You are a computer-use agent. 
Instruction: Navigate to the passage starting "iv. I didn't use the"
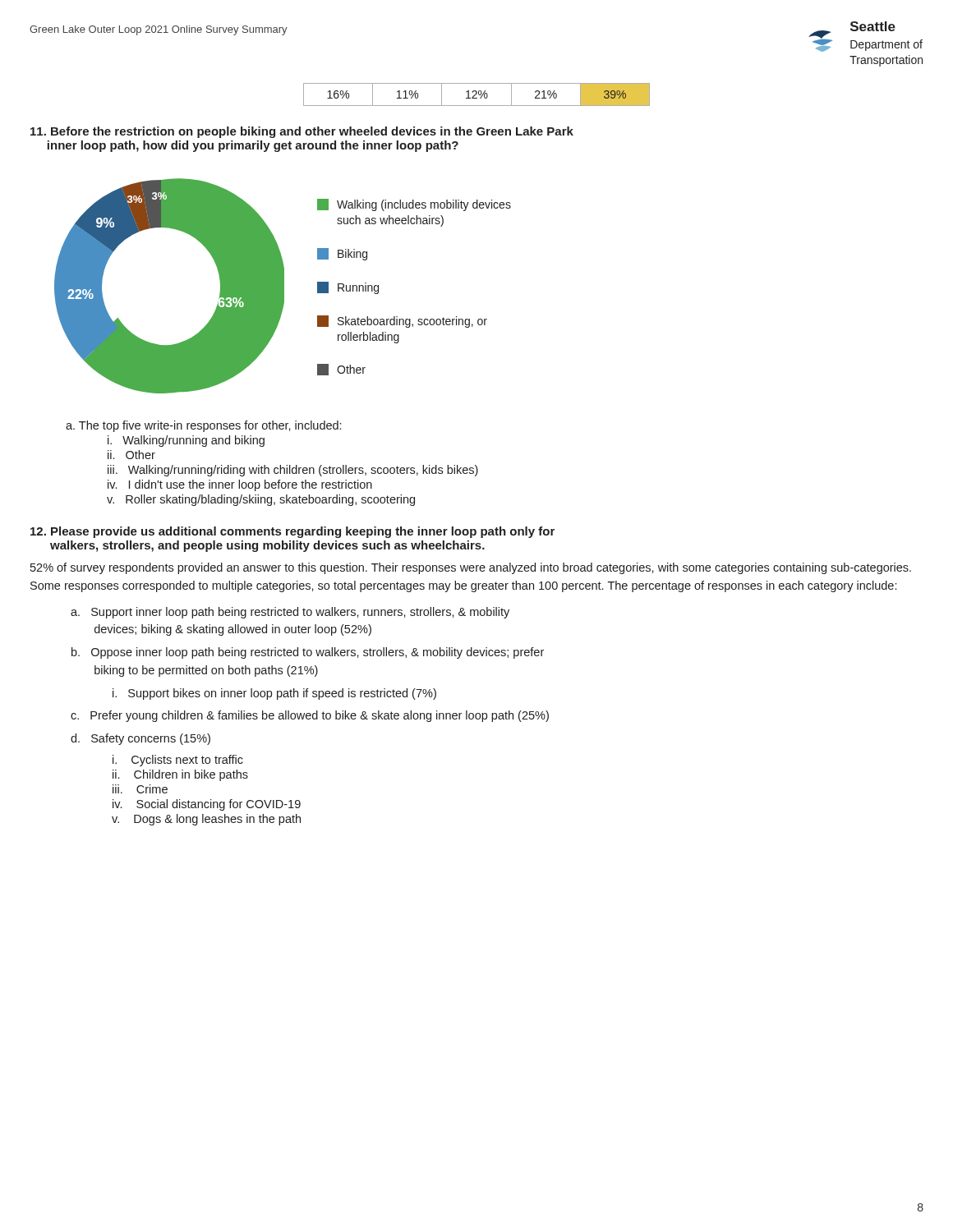click(x=240, y=484)
